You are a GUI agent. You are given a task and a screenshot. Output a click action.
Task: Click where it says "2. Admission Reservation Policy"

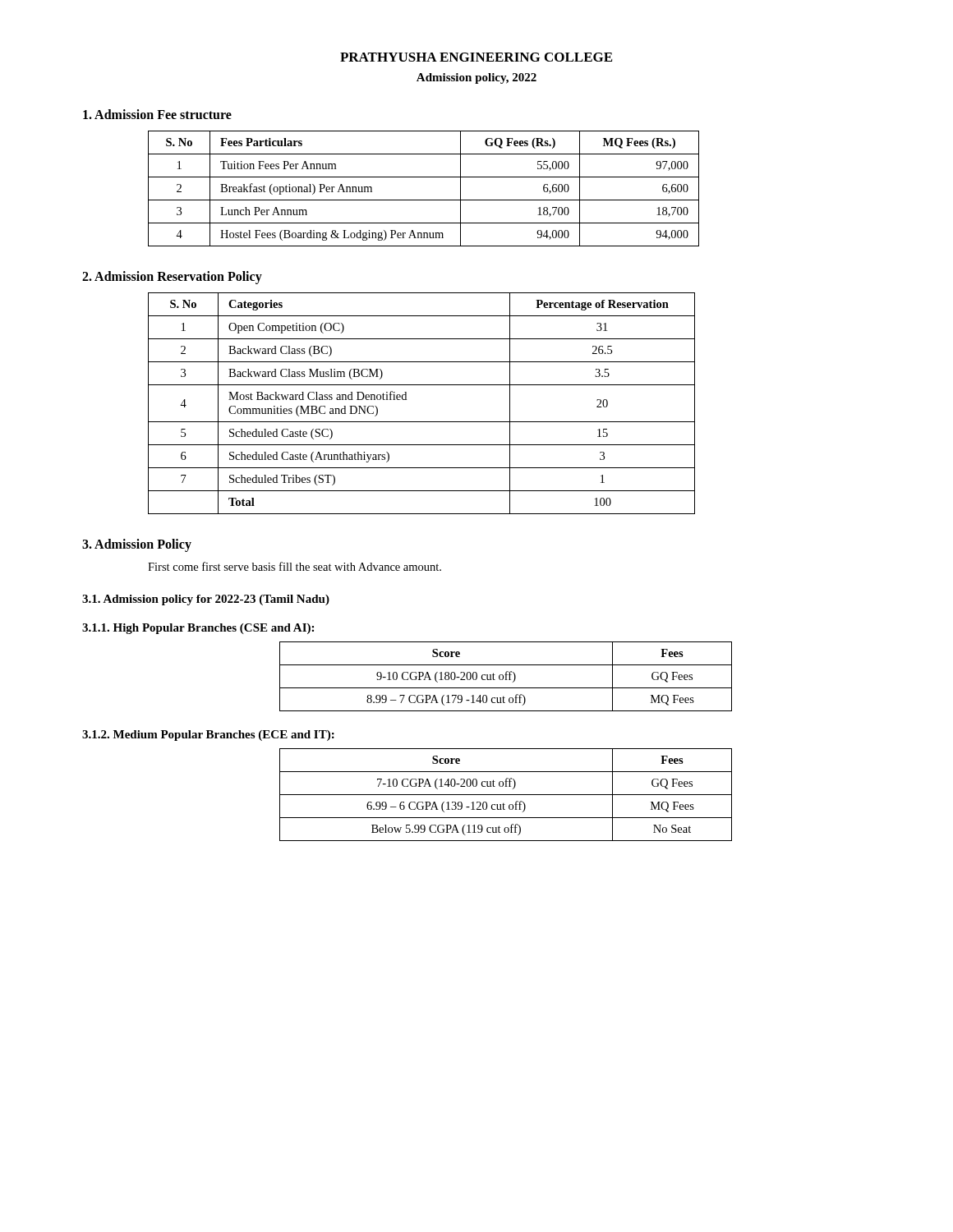(x=172, y=276)
